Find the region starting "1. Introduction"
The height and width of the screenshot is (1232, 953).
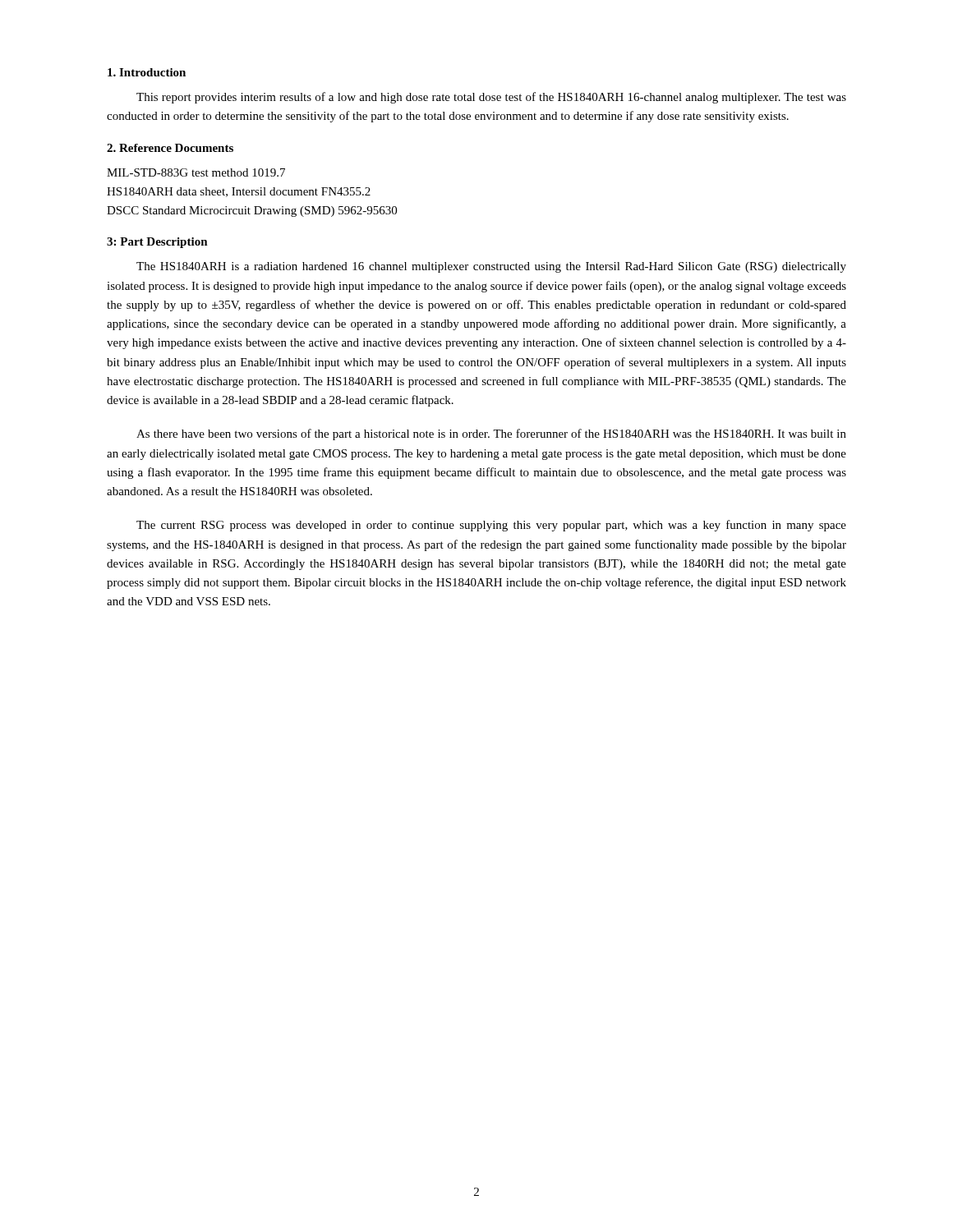tap(146, 72)
